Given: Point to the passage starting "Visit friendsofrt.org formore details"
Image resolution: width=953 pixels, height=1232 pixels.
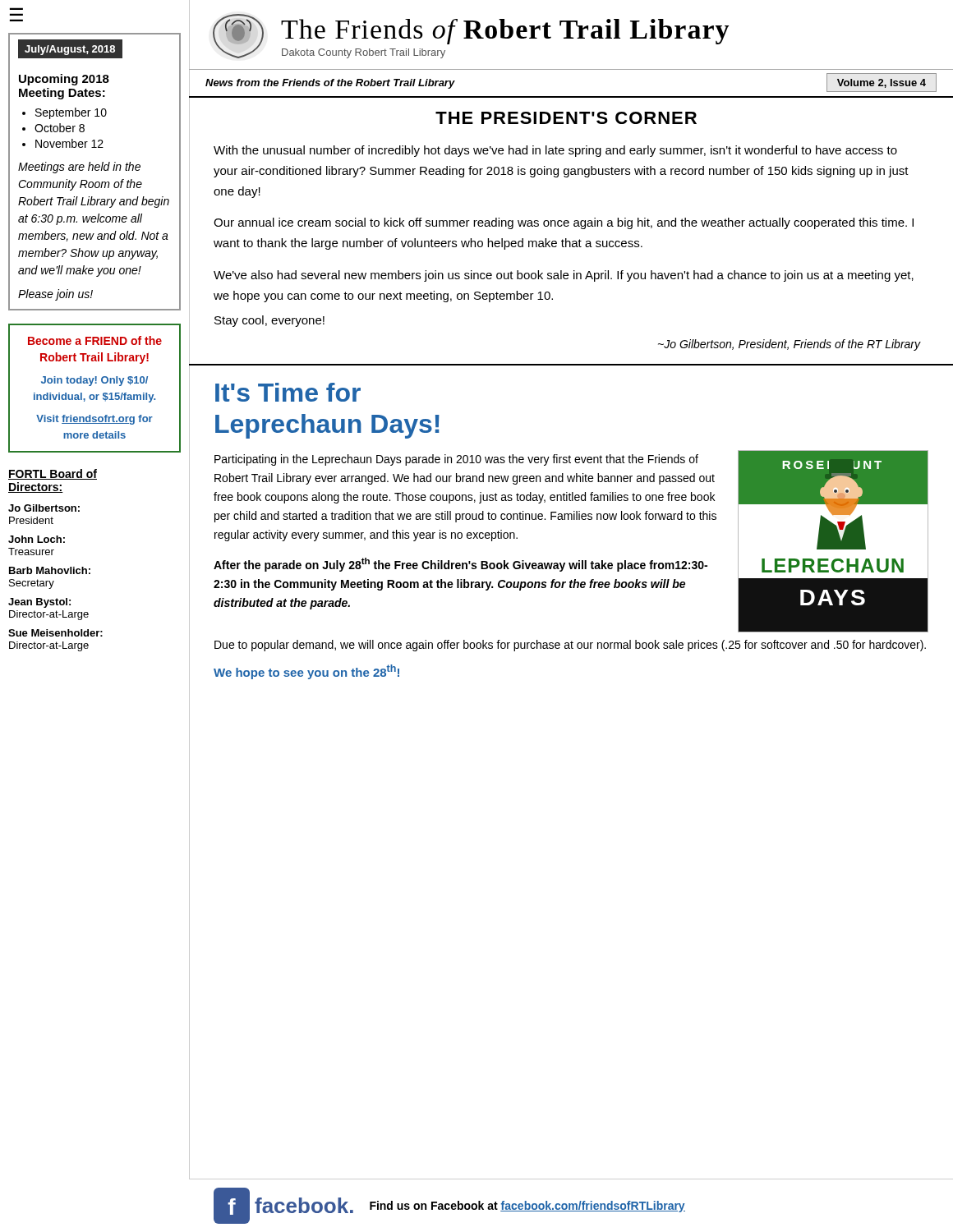Looking at the screenshot, I should point(94,427).
